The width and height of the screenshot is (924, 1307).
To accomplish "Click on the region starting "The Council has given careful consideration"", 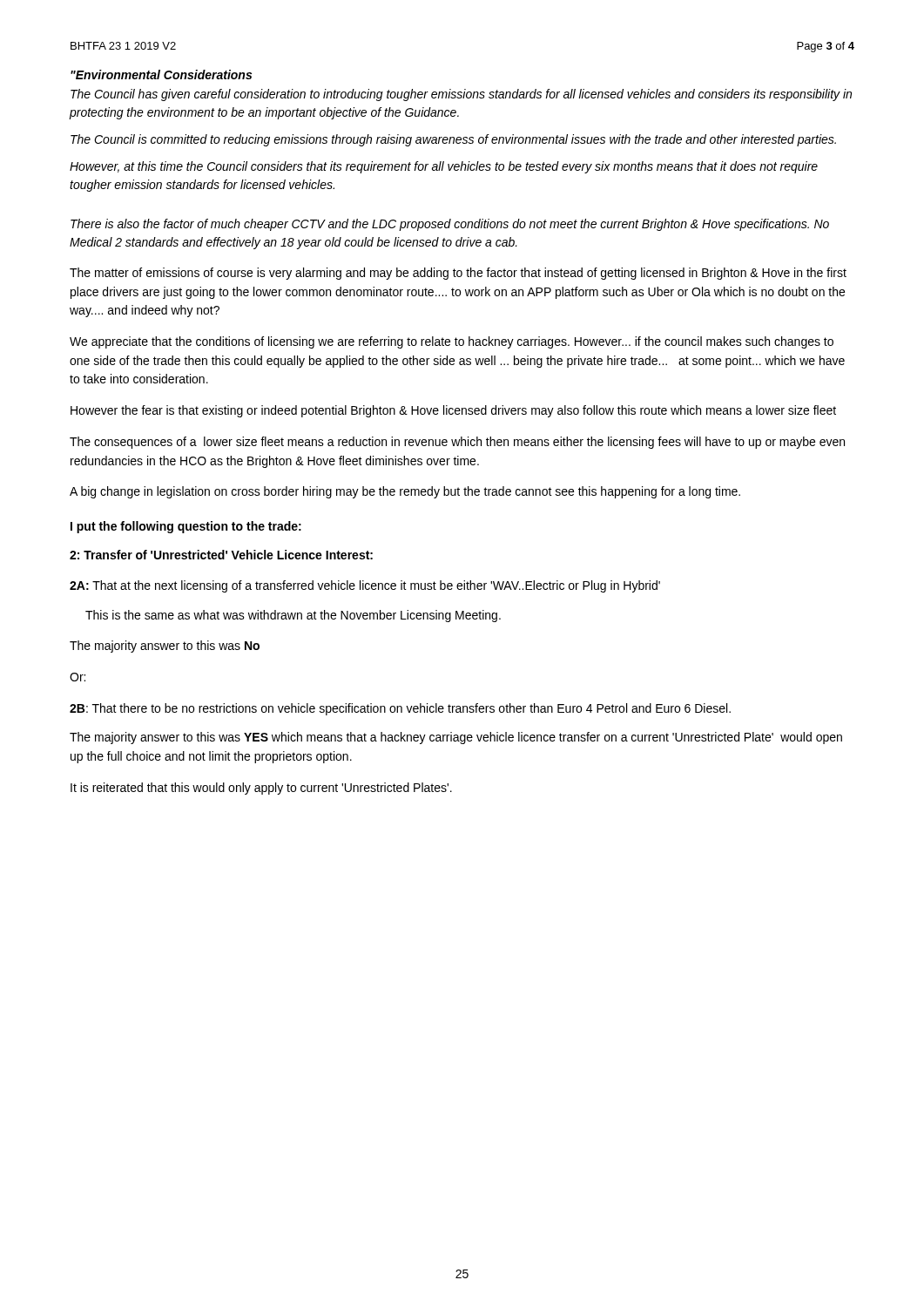I will click(x=461, y=103).
